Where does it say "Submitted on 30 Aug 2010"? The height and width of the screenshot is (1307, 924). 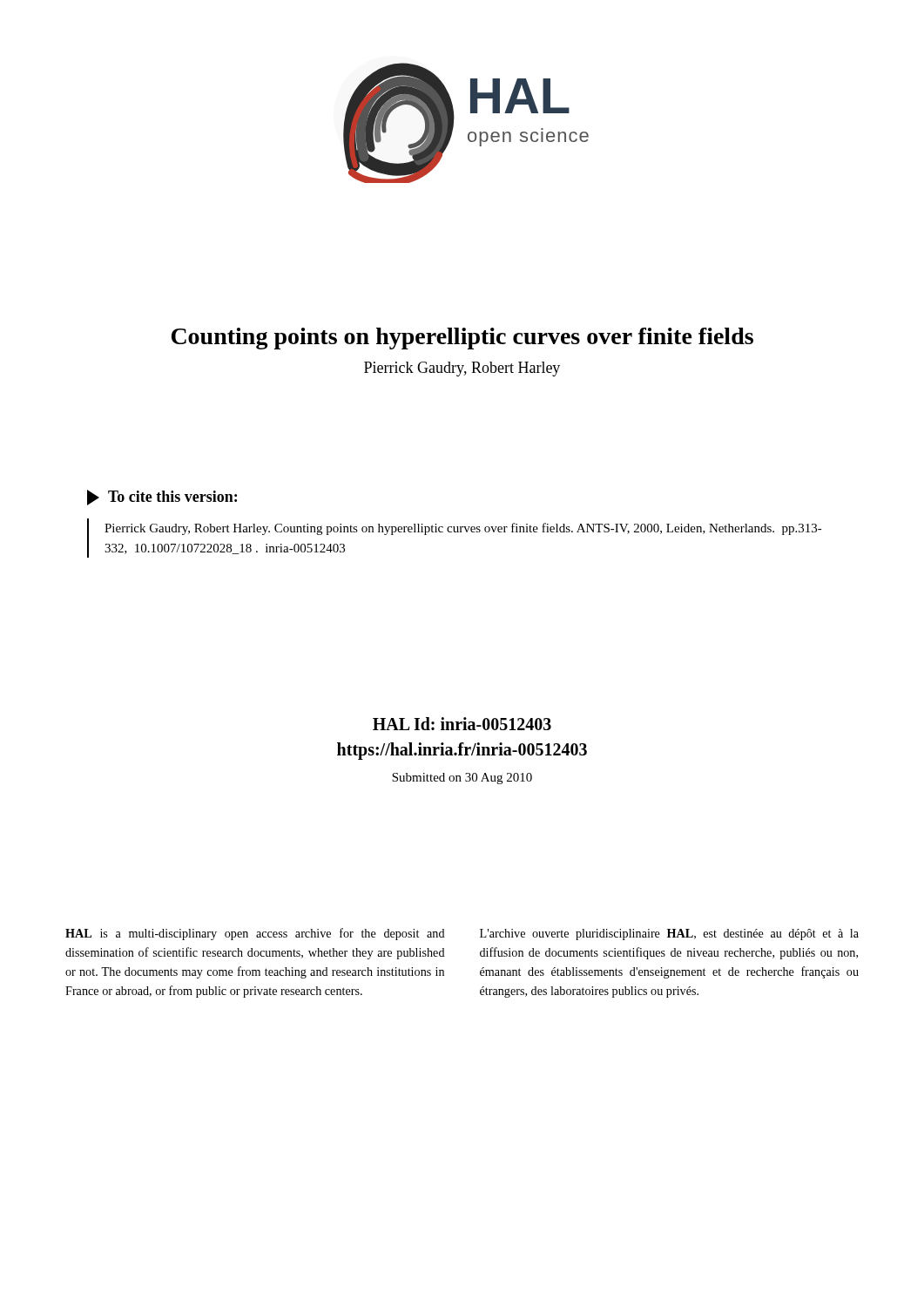click(x=462, y=777)
